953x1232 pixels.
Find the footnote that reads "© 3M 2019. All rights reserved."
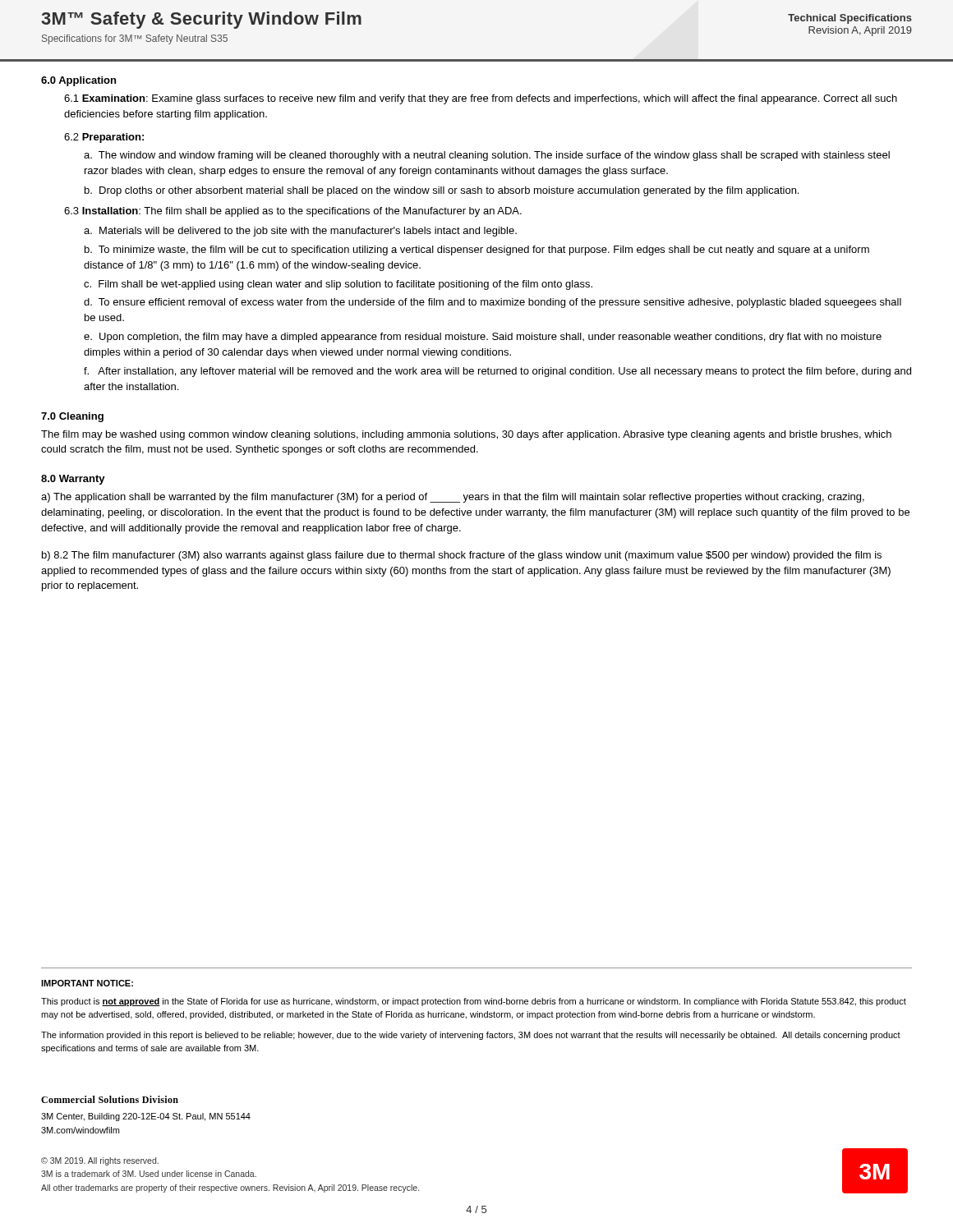pos(230,1174)
